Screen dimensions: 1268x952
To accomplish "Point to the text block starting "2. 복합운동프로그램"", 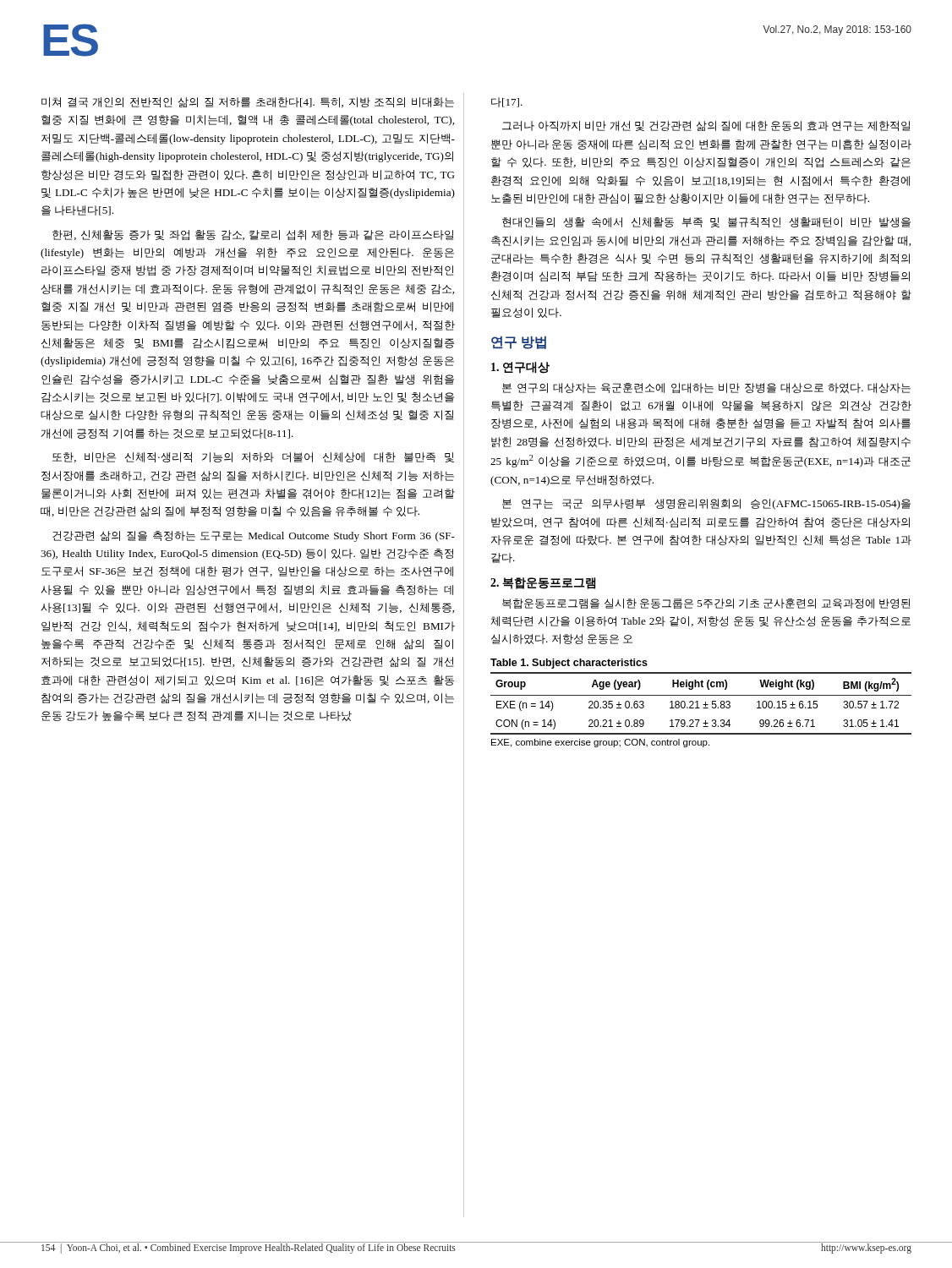I will 544,583.
